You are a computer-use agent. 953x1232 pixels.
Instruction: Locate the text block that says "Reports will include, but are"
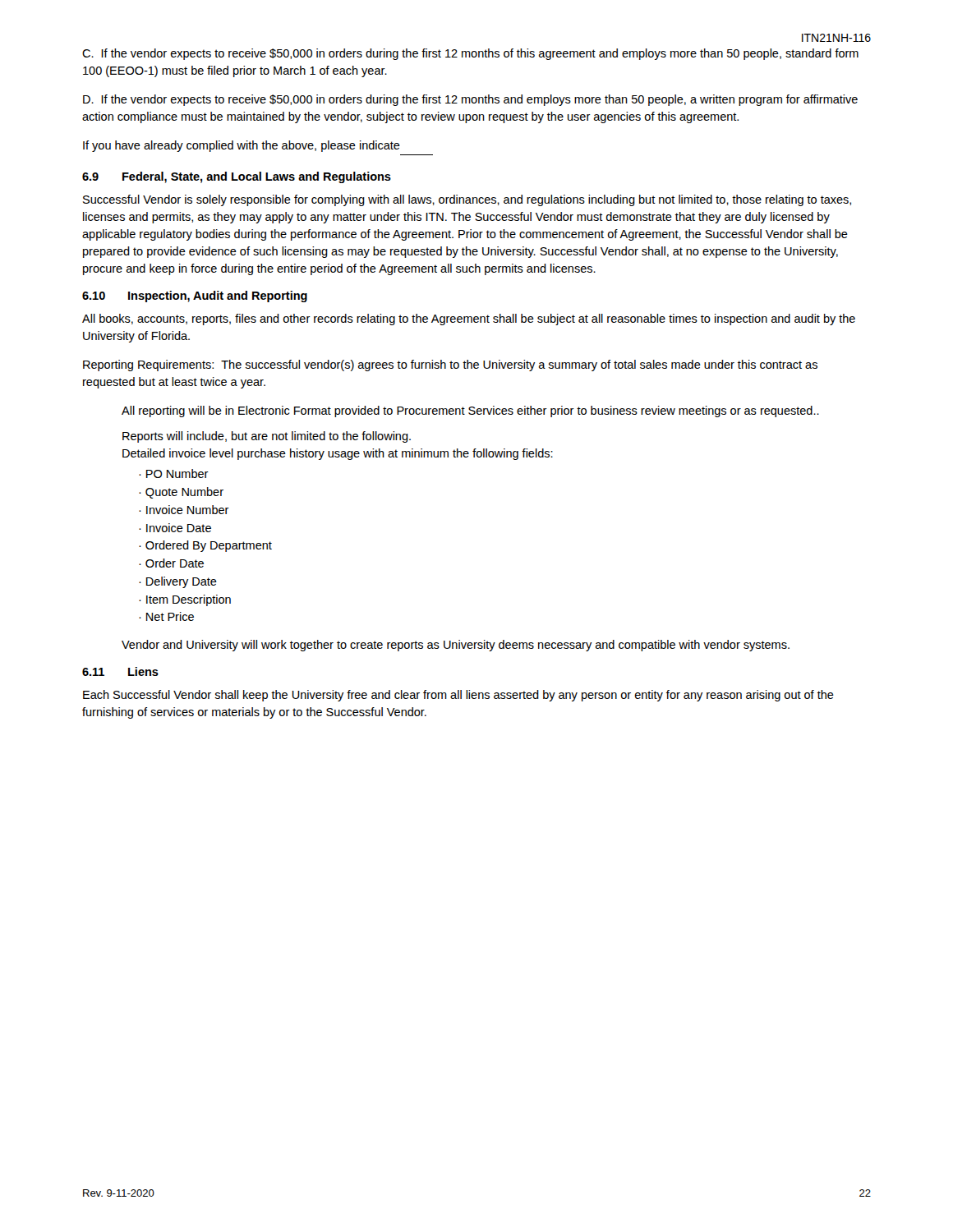(337, 445)
